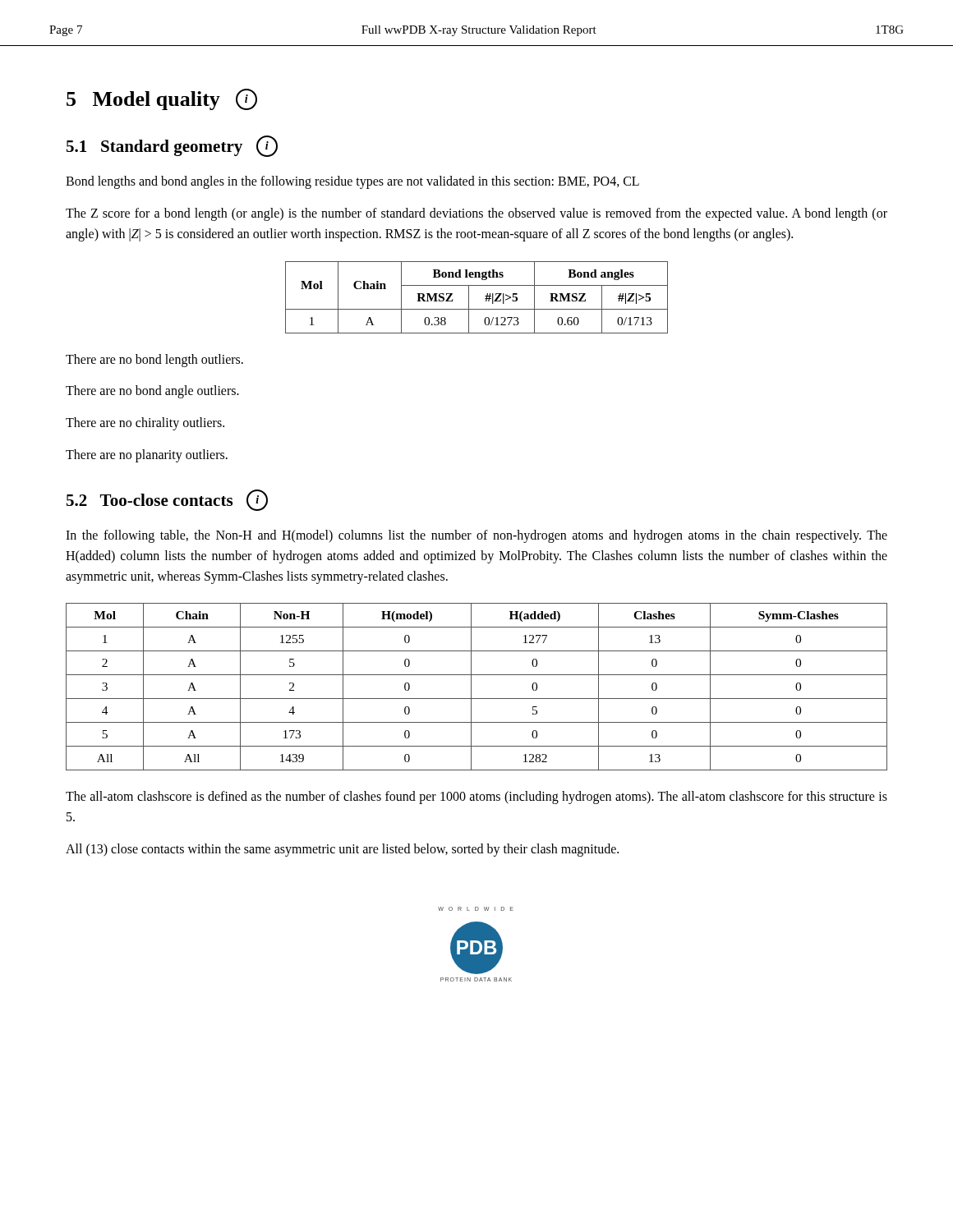Viewport: 953px width, 1232px height.
Task: Select the text block that reads "All (13) close"
Action: [476, 850]
